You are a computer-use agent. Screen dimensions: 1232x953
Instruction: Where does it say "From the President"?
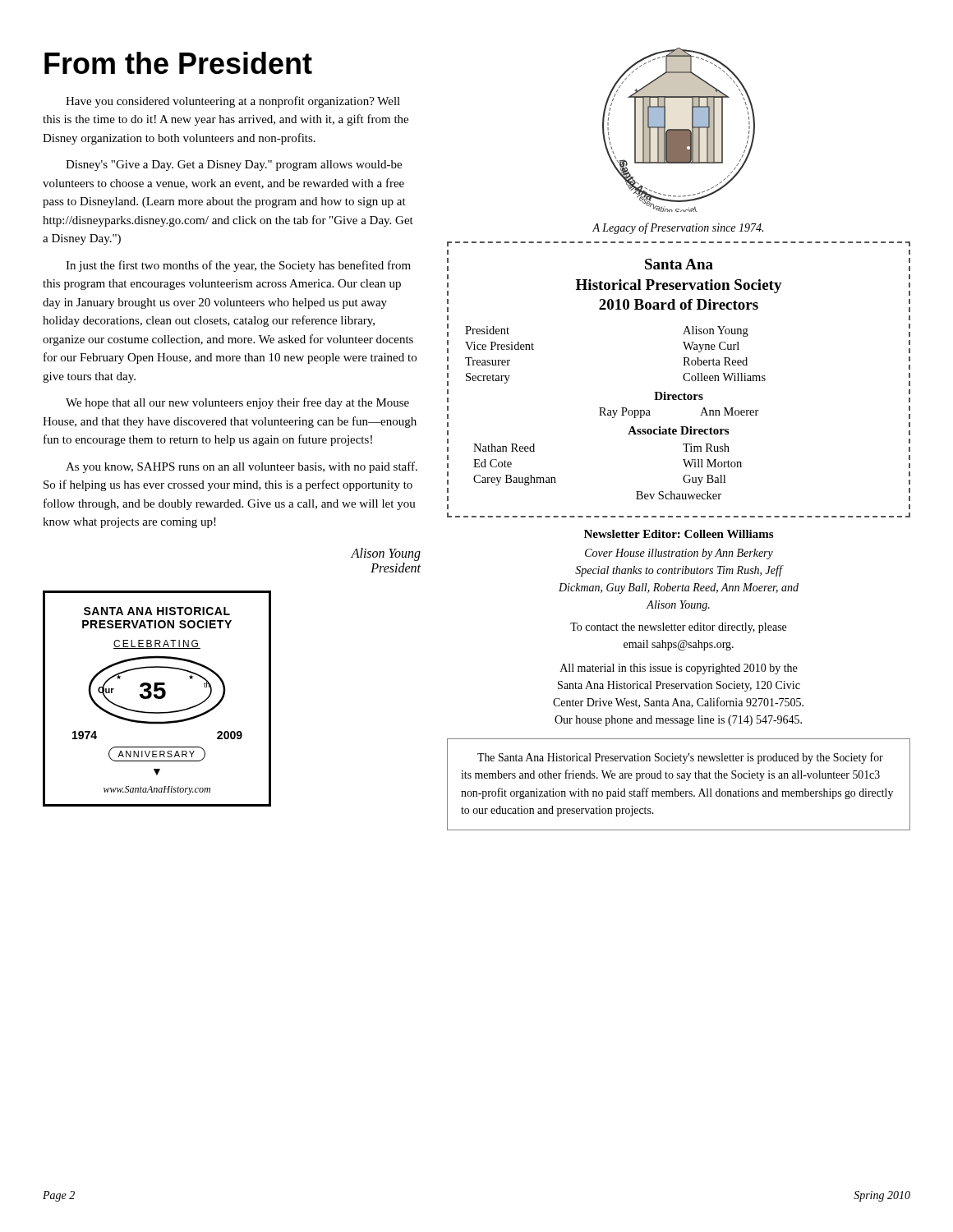(x=177, y=64)
